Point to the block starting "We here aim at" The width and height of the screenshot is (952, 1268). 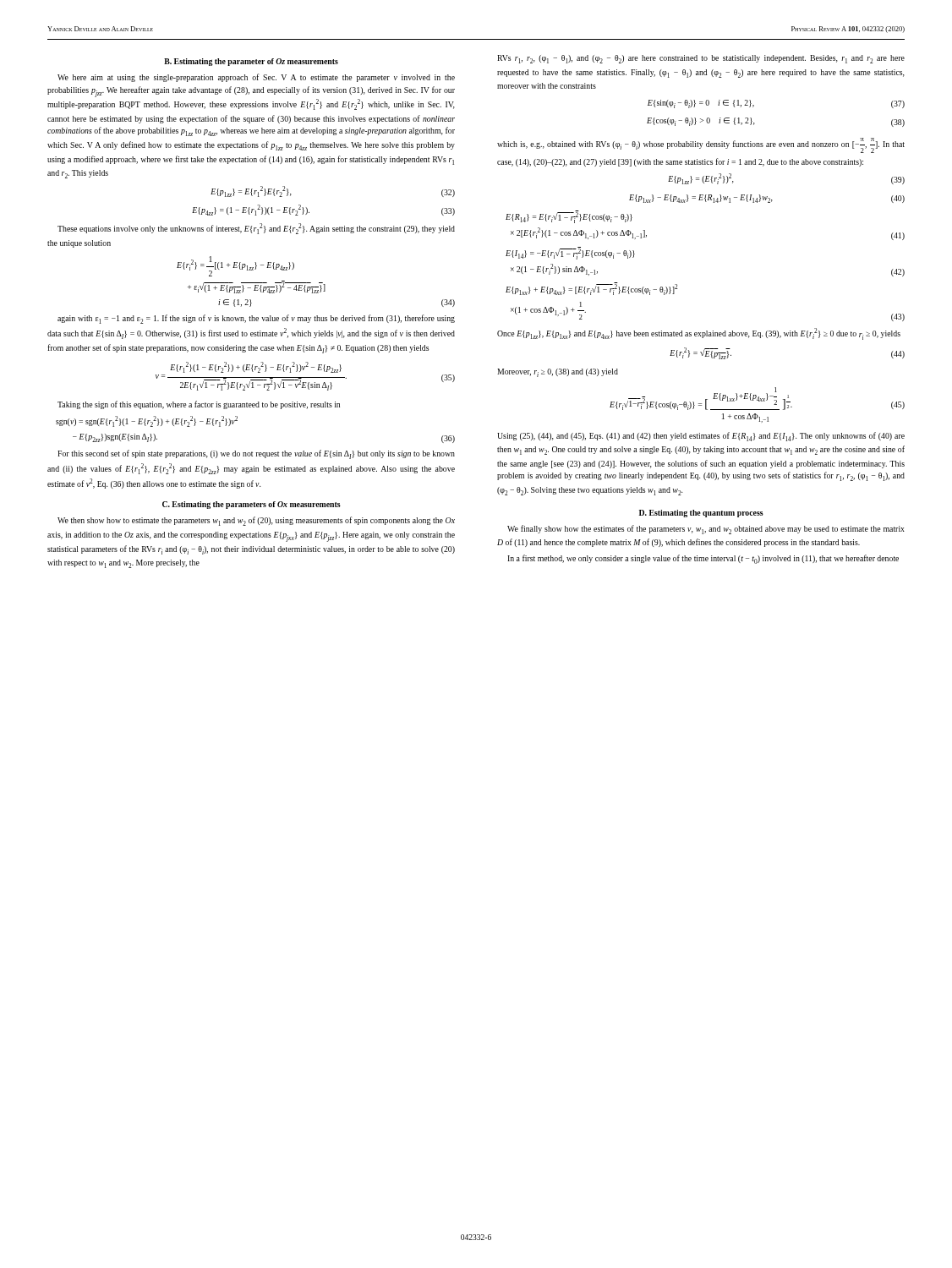[251, 127]
